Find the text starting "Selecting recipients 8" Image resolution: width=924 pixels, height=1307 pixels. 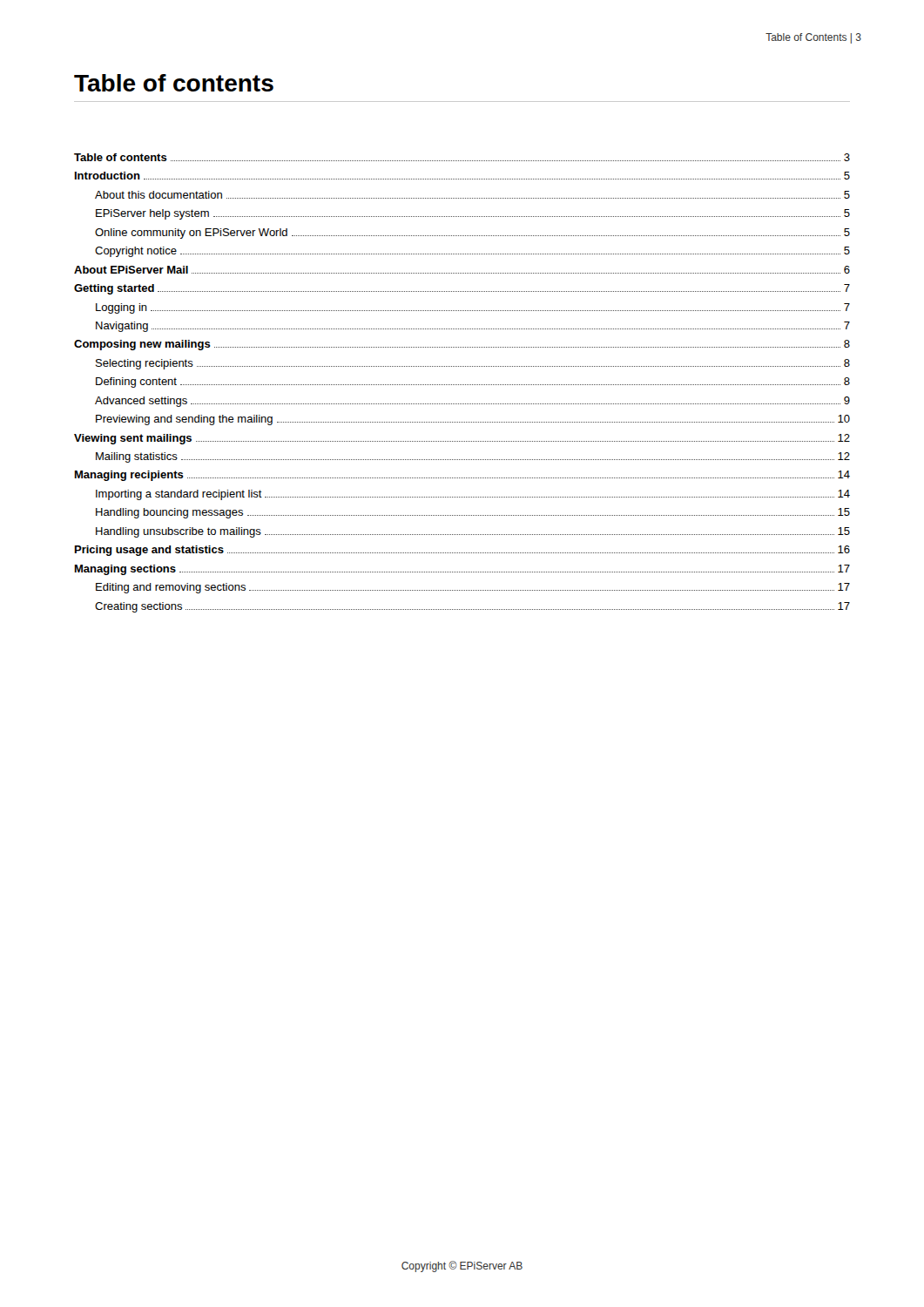click(x=472, y=363)
